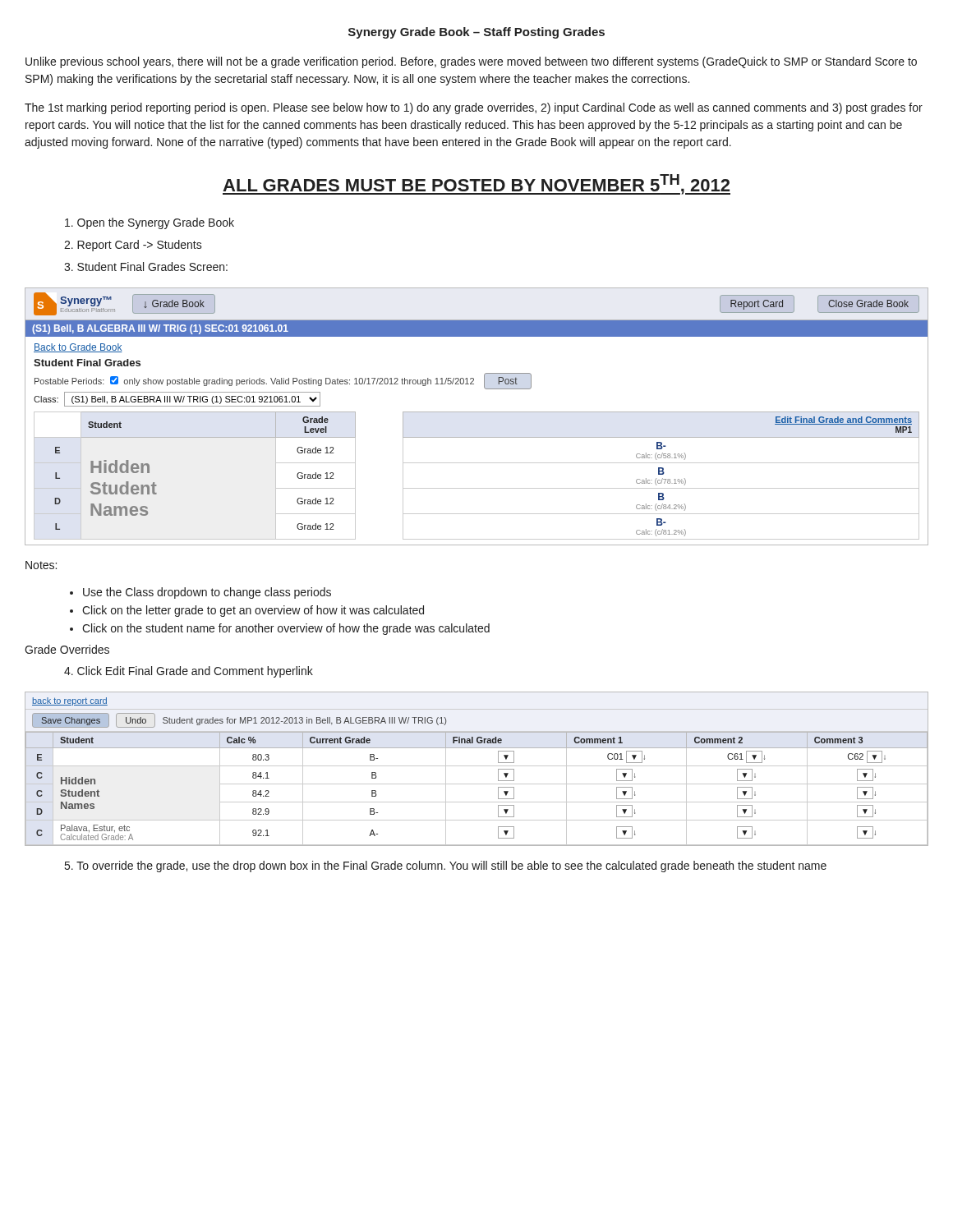This screenshot has width=953, height=1232.
Task: Point to the block starting "Unlike previous school years,"
Action: pyautogui.click(x=471, y=70)
